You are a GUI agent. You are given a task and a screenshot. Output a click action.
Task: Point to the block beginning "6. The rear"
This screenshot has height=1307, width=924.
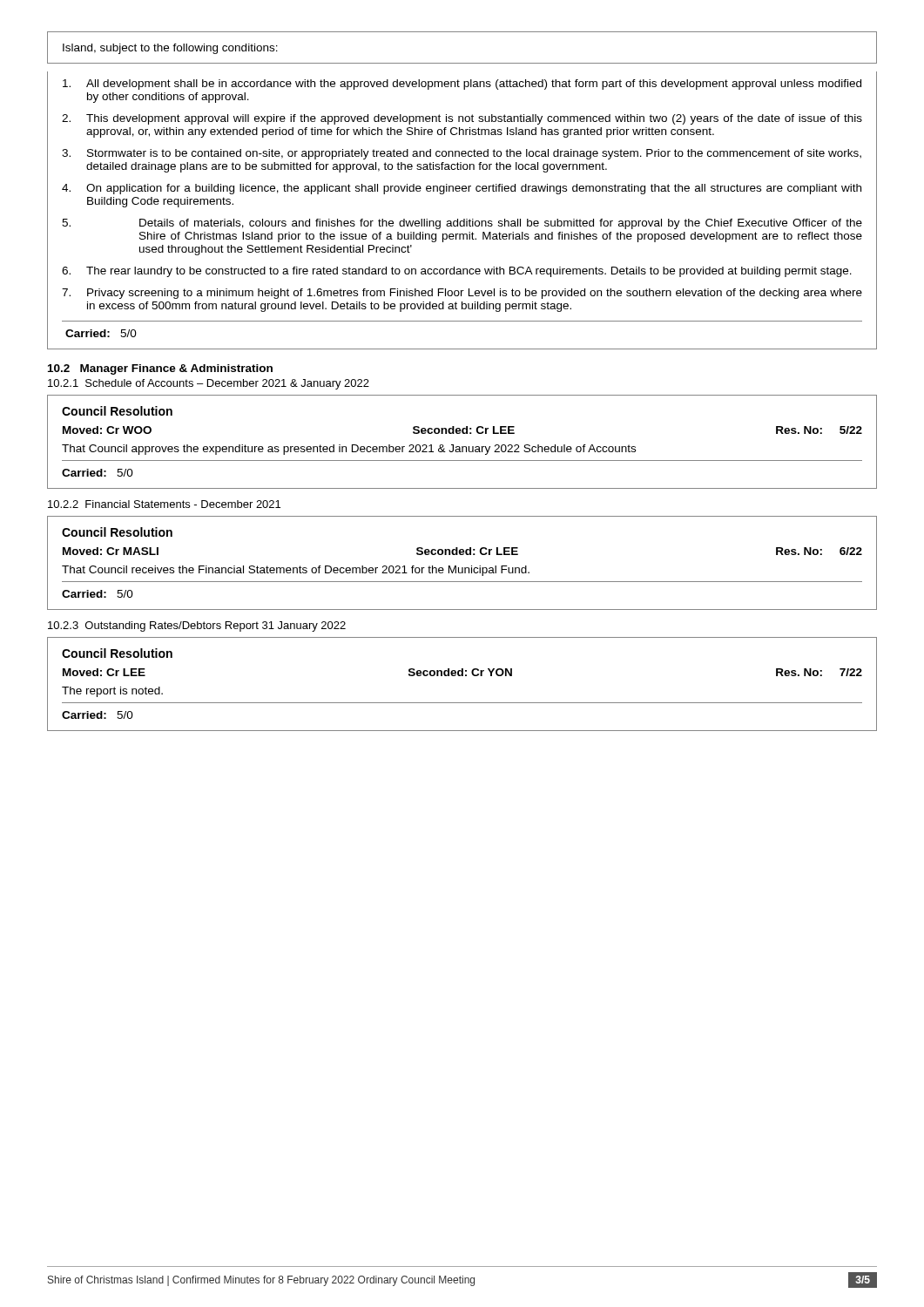click(462, 271)
